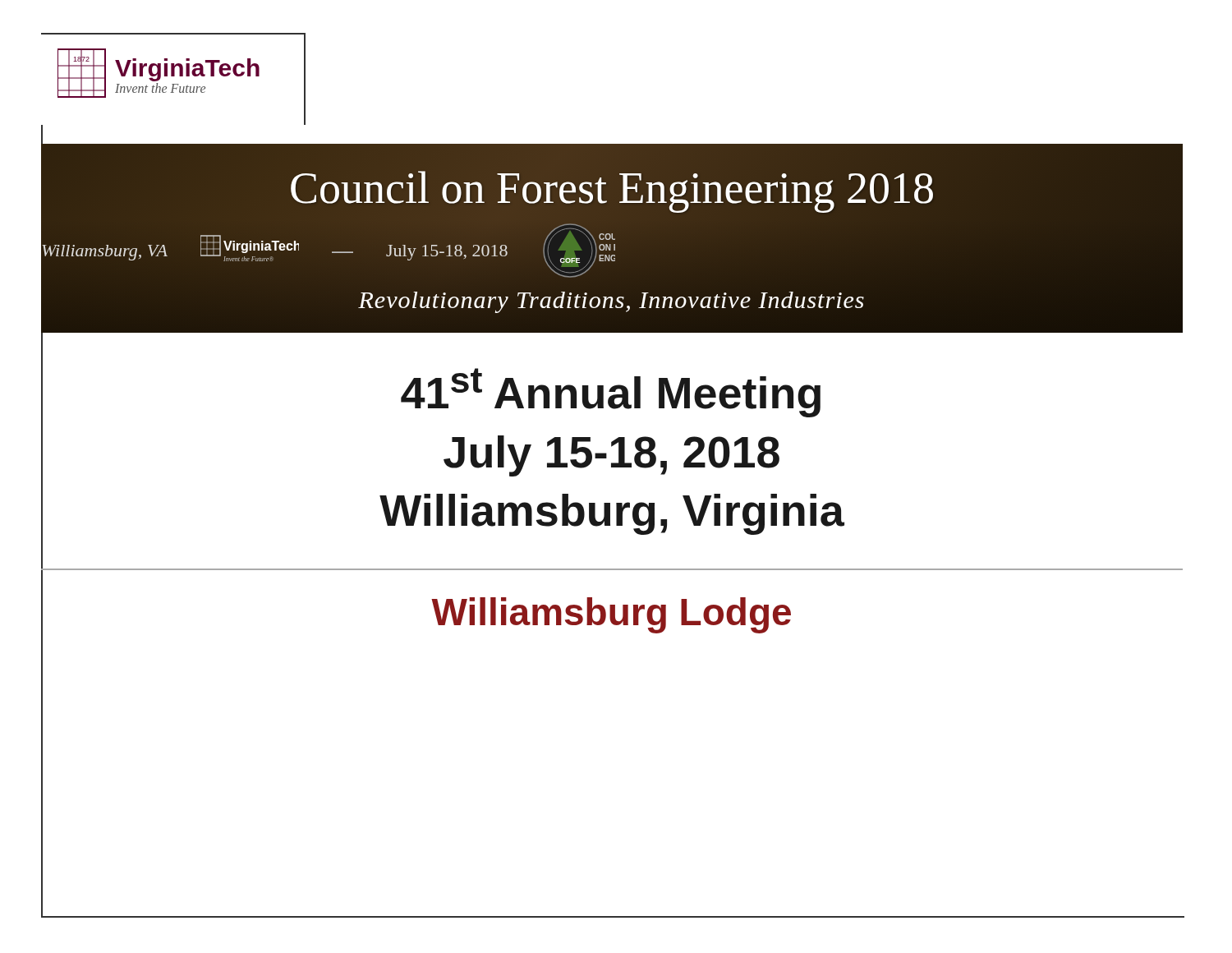The image size is (1232, 953).
Task: Locate the passage starting "41st Annual Meeting"
Action: (x=612, y=388)
